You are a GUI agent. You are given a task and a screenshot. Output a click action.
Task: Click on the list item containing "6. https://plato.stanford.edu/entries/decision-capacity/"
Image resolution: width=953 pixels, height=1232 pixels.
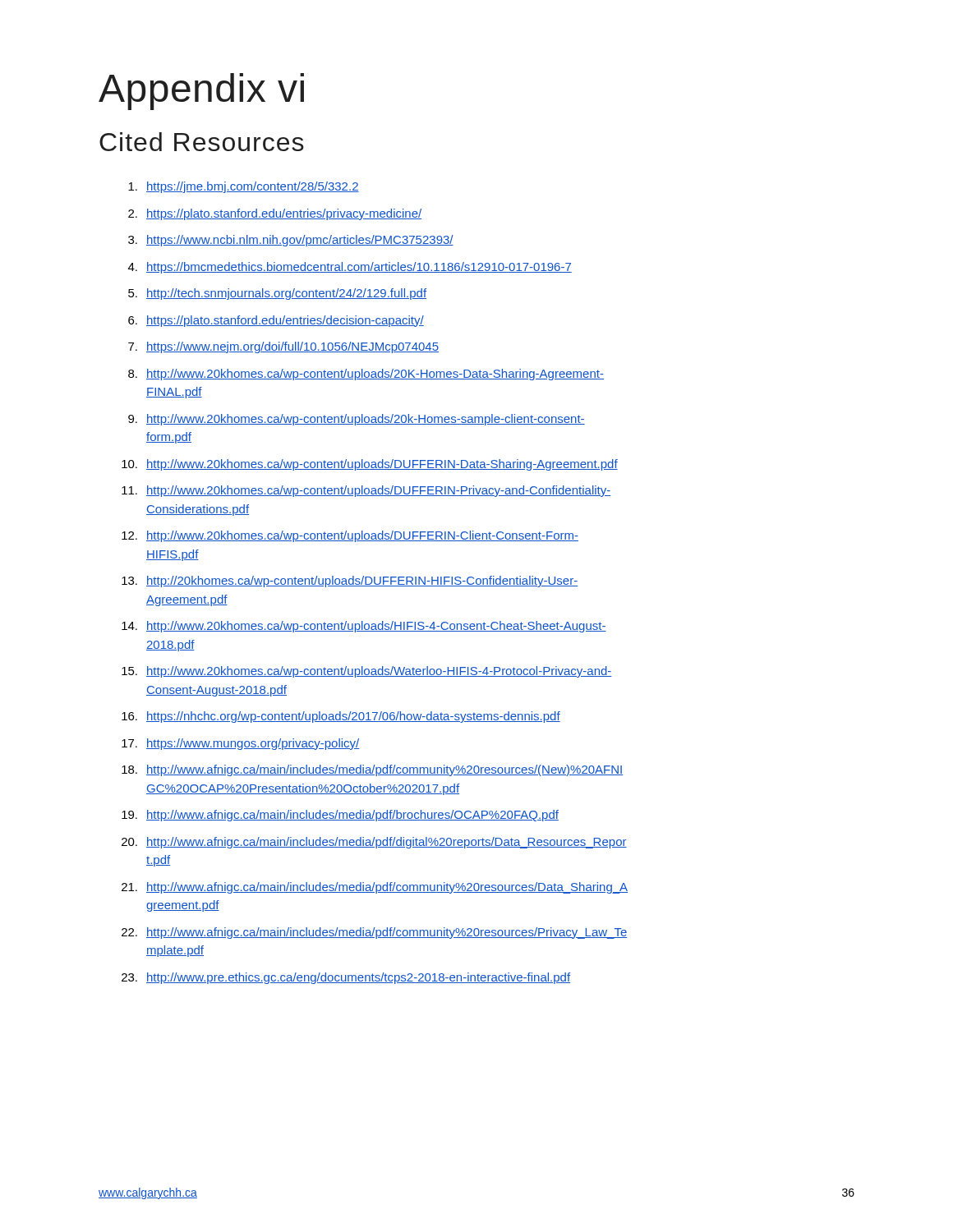[x=276, y=321]
